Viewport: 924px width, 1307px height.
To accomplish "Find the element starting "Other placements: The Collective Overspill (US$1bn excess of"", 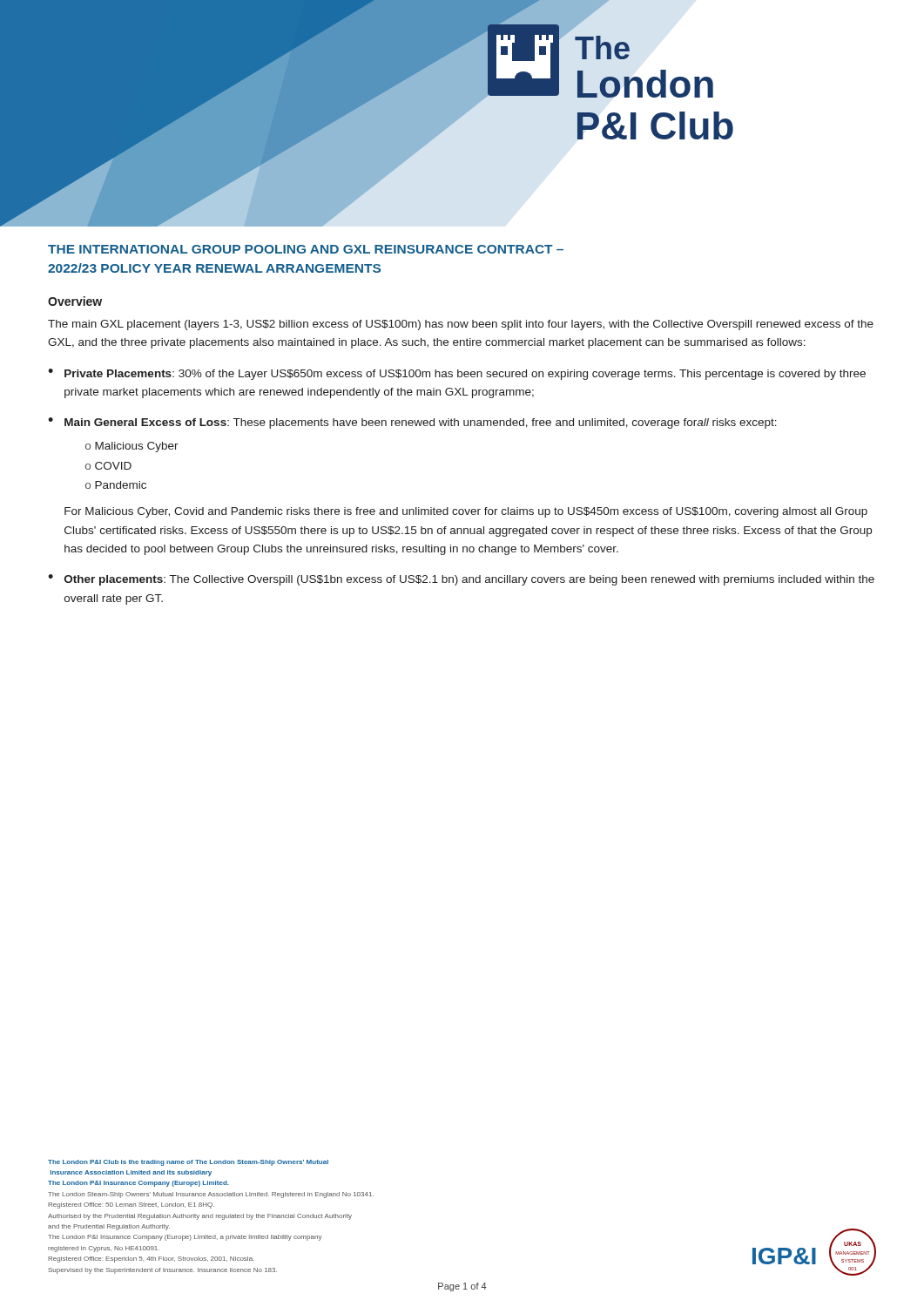I will pyautogui.click(x=470, y=589).
